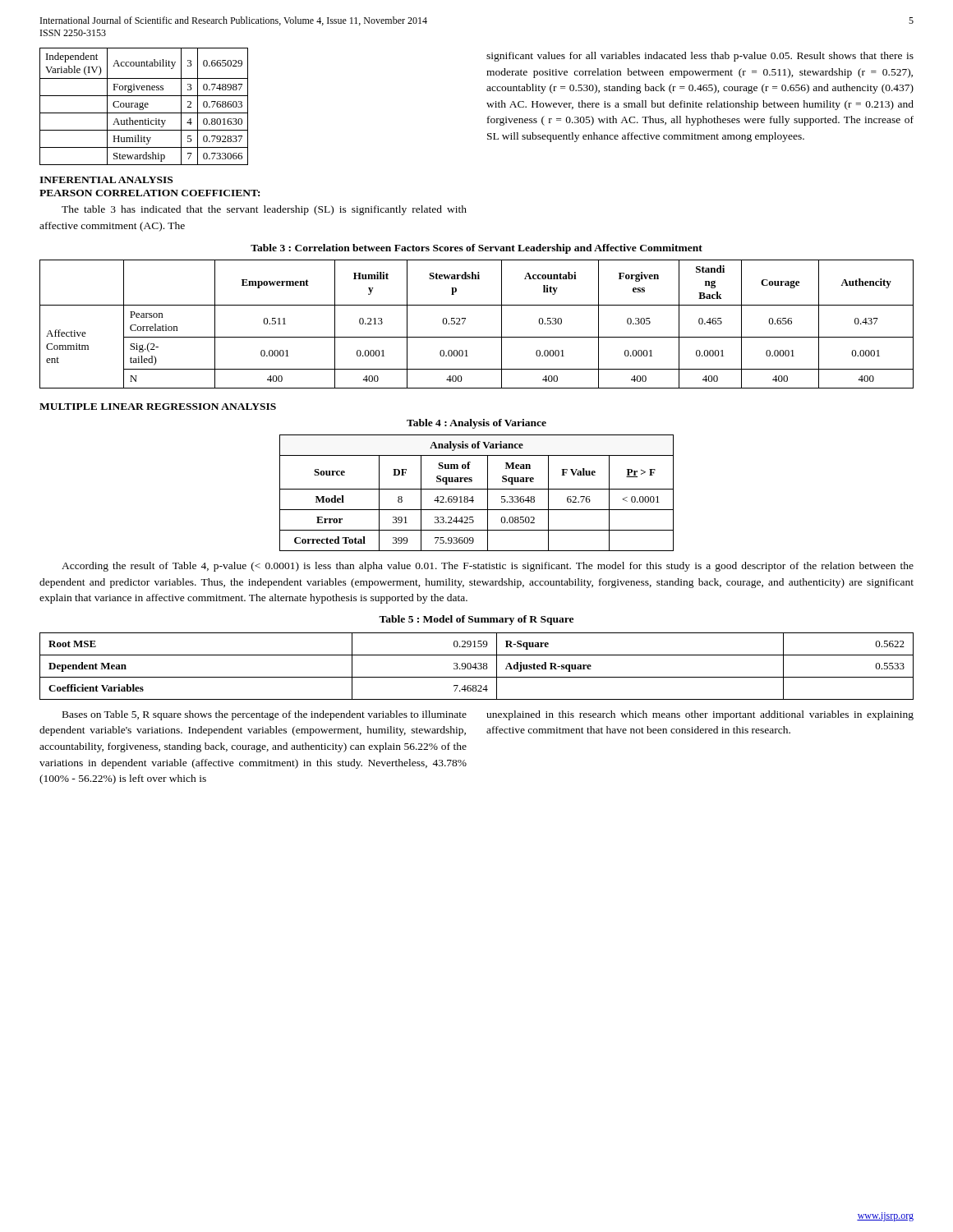The image size is (953, 1232).
Task: Point to the block starting "MULTIPLE LINEAR REGRESSION ANALYSIS"
Action: pyautogui.click(x=158, y=406)
